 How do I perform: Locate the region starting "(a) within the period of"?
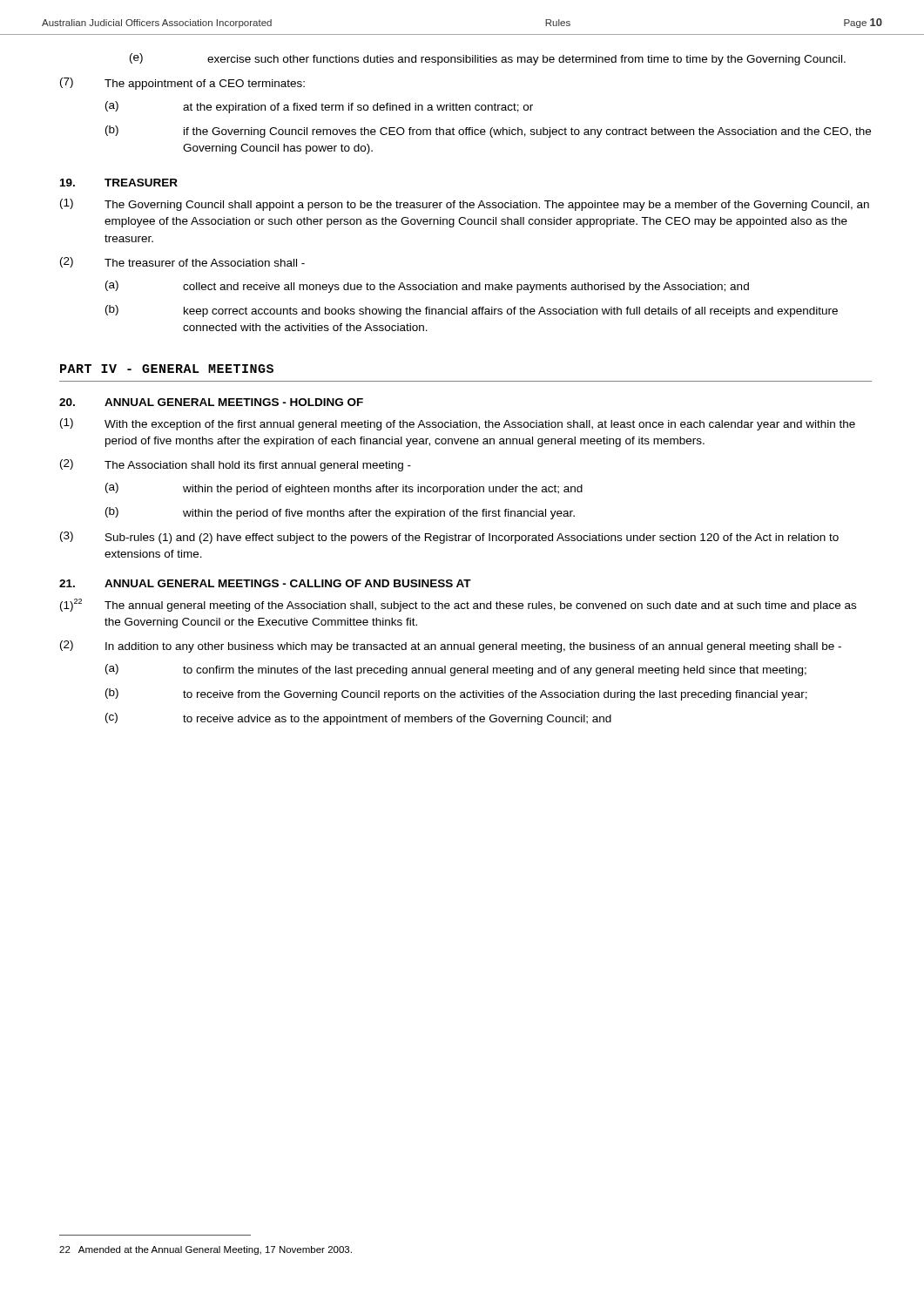tap(488, 489)
